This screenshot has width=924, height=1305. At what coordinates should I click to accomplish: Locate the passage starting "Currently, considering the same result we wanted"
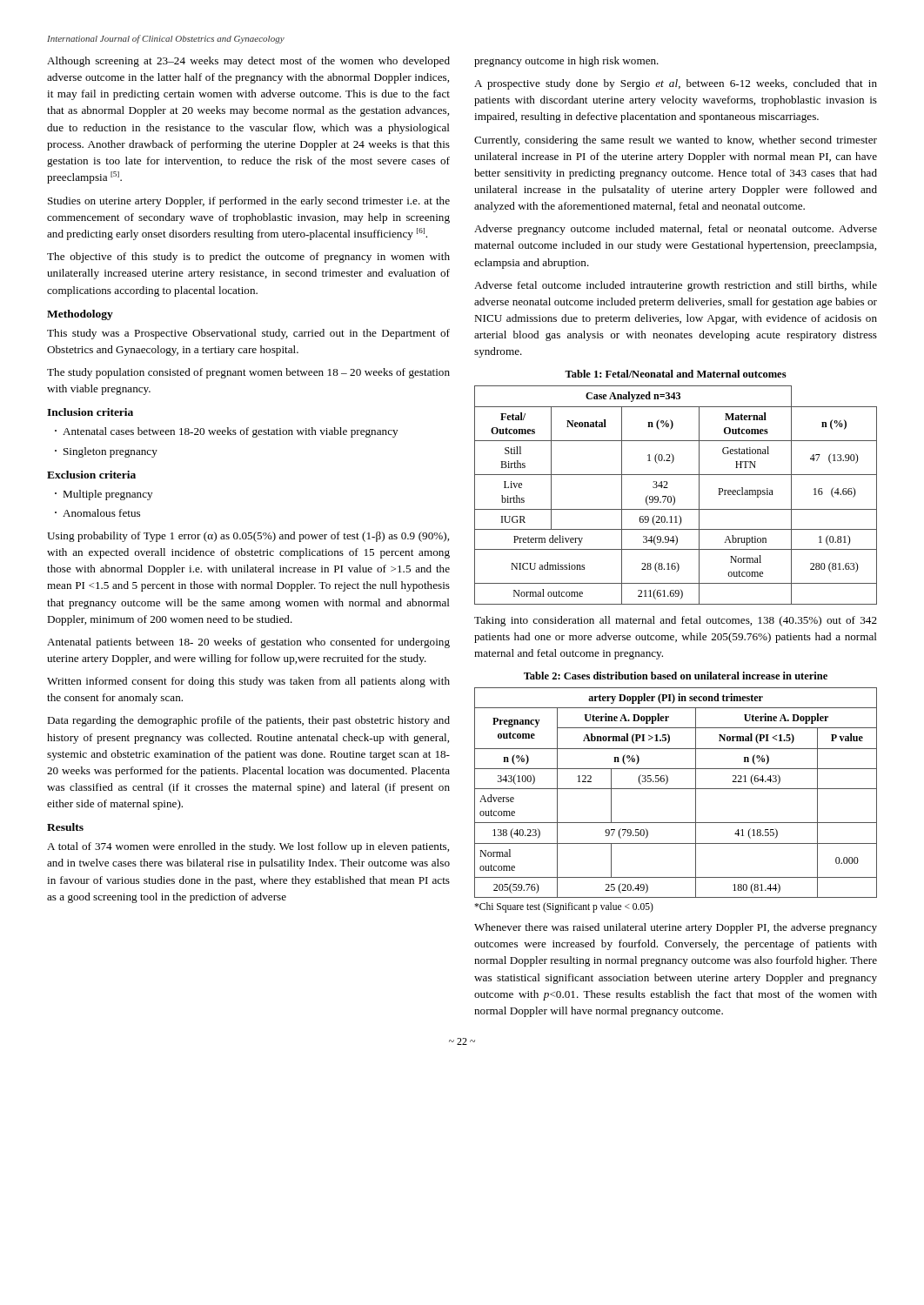pos(676,173)
